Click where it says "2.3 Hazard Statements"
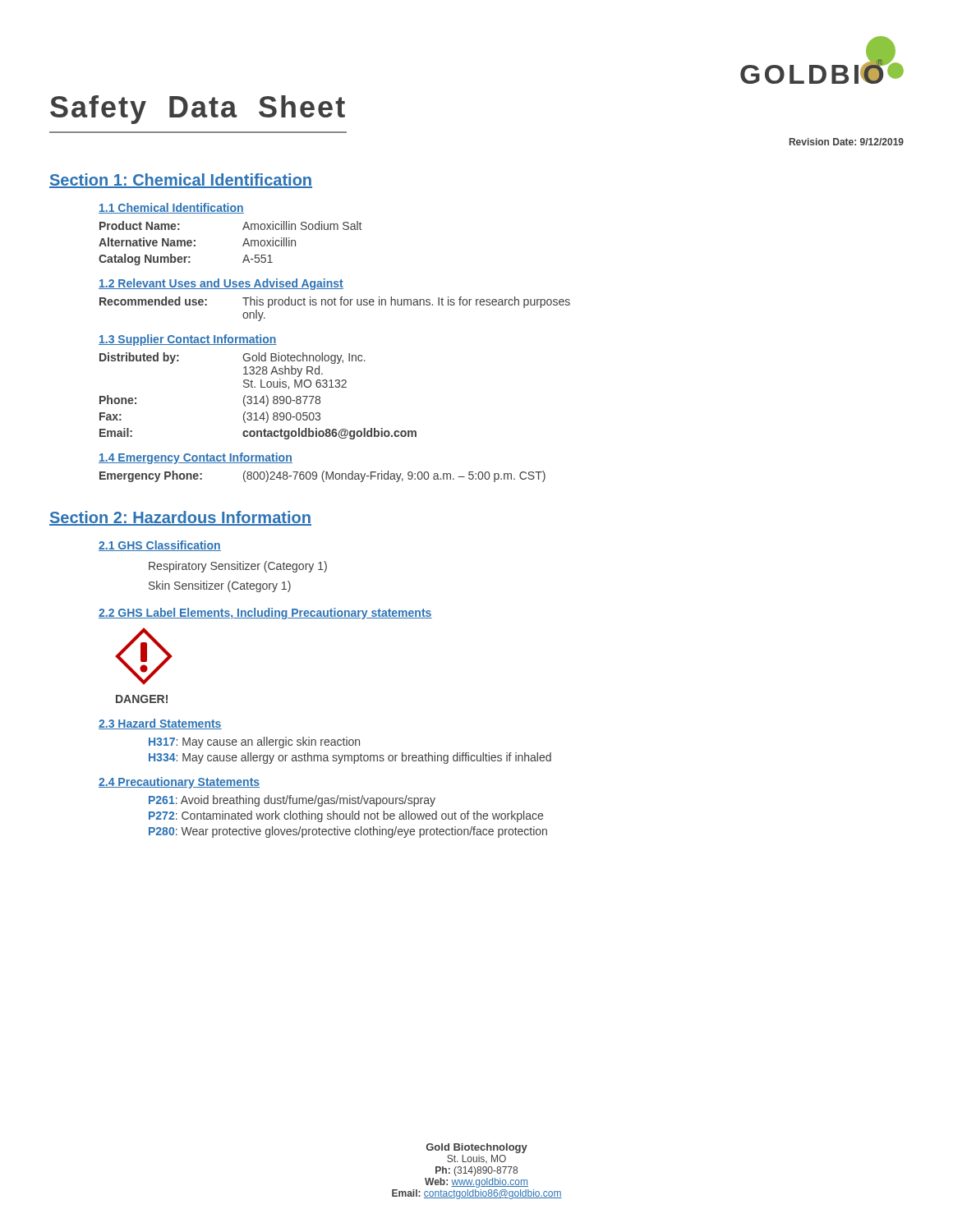Screen dimensions: 1232x953 [160, 723]
